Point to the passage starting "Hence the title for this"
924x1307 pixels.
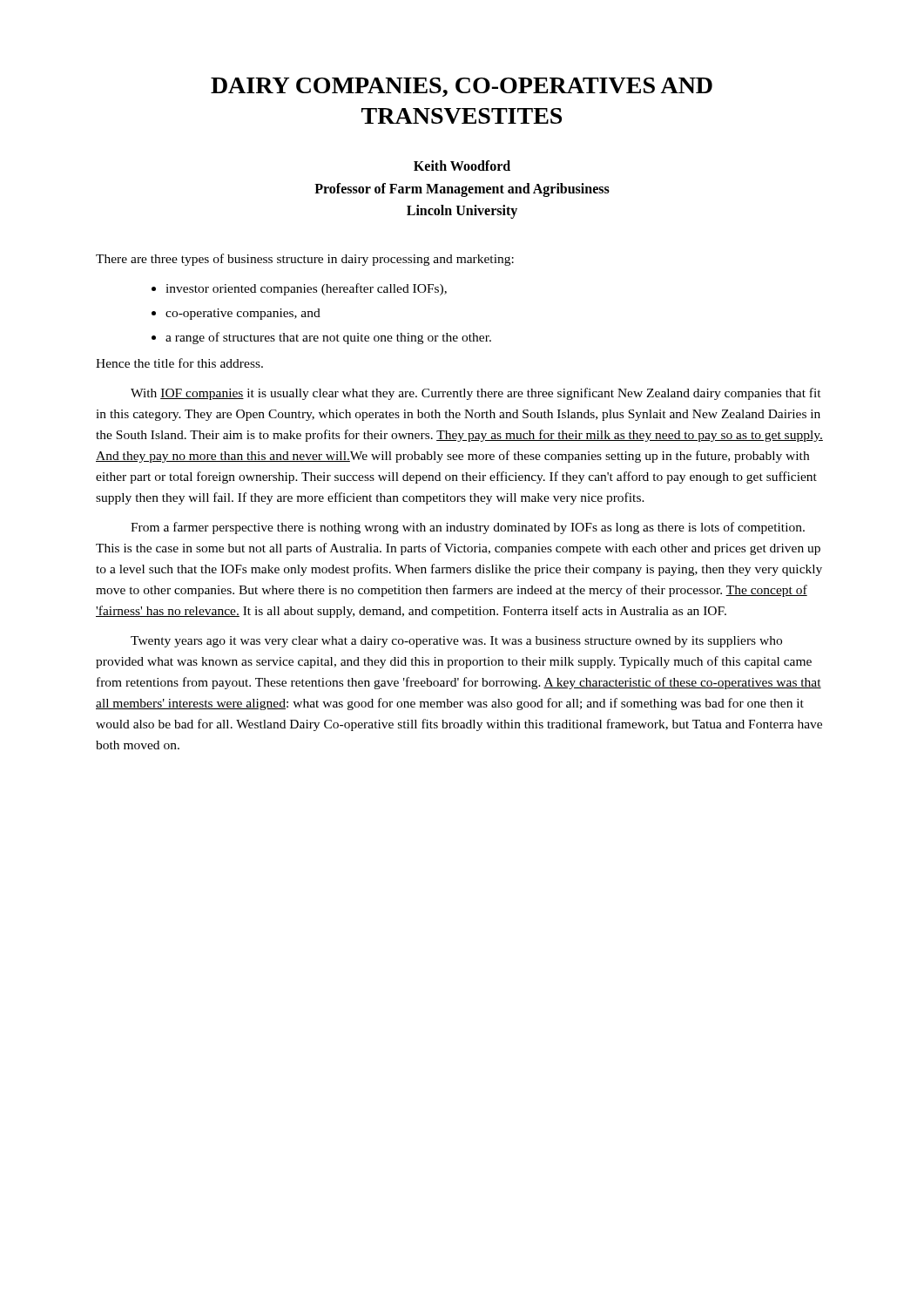[x=462, y=554]
